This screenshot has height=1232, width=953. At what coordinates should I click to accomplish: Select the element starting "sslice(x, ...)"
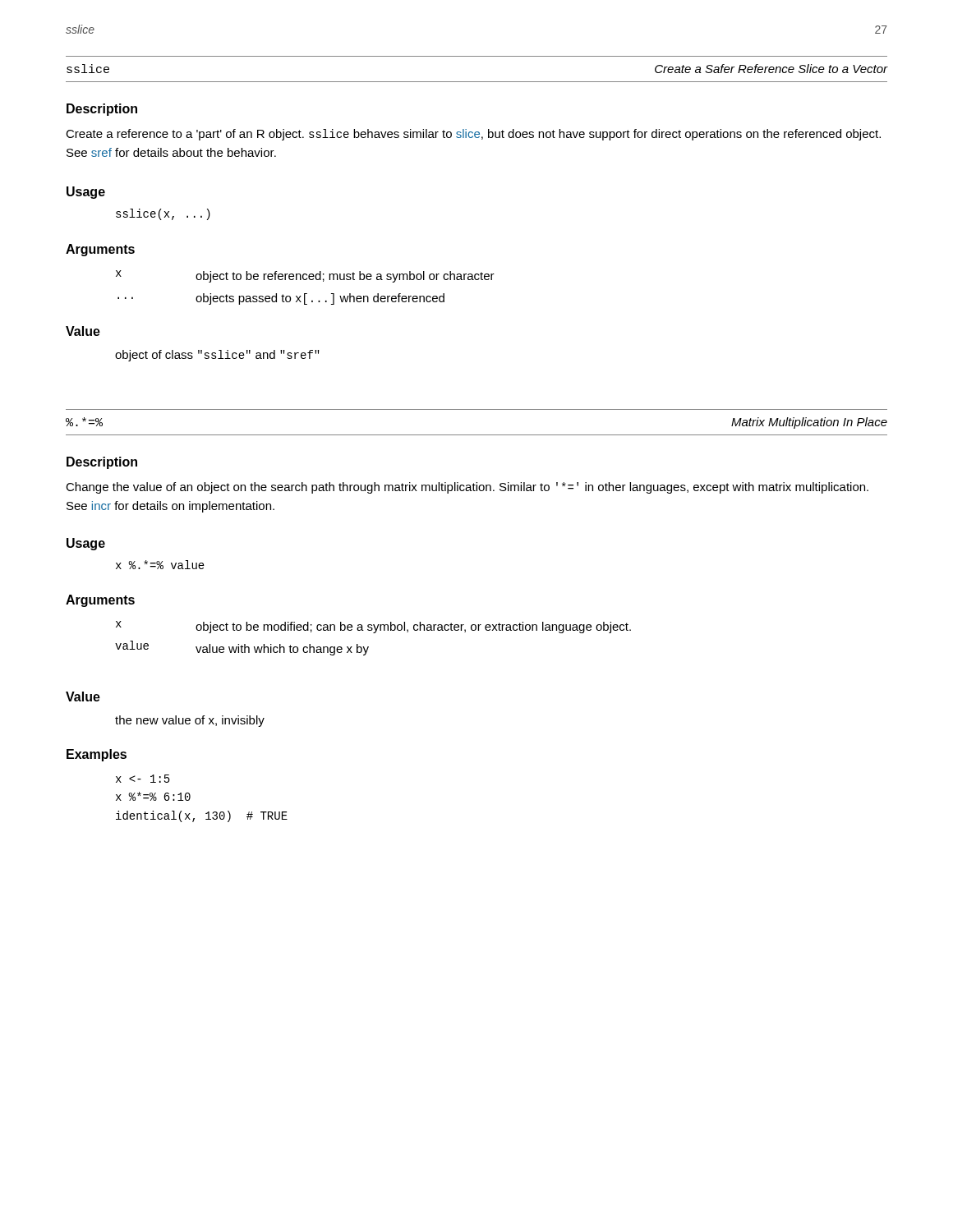pos(163,214)
